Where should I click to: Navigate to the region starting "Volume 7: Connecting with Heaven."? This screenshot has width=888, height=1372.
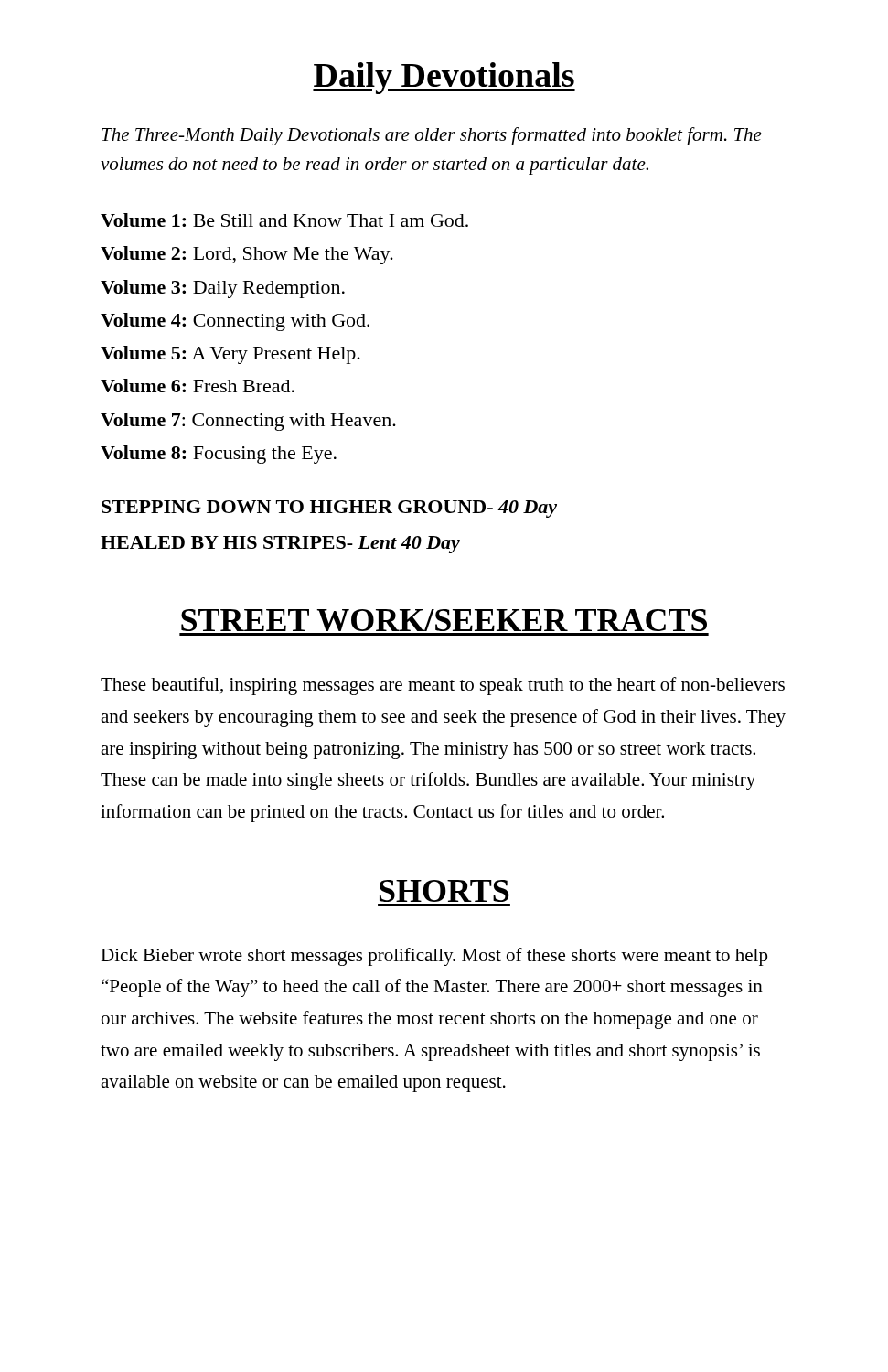[249, 419]
